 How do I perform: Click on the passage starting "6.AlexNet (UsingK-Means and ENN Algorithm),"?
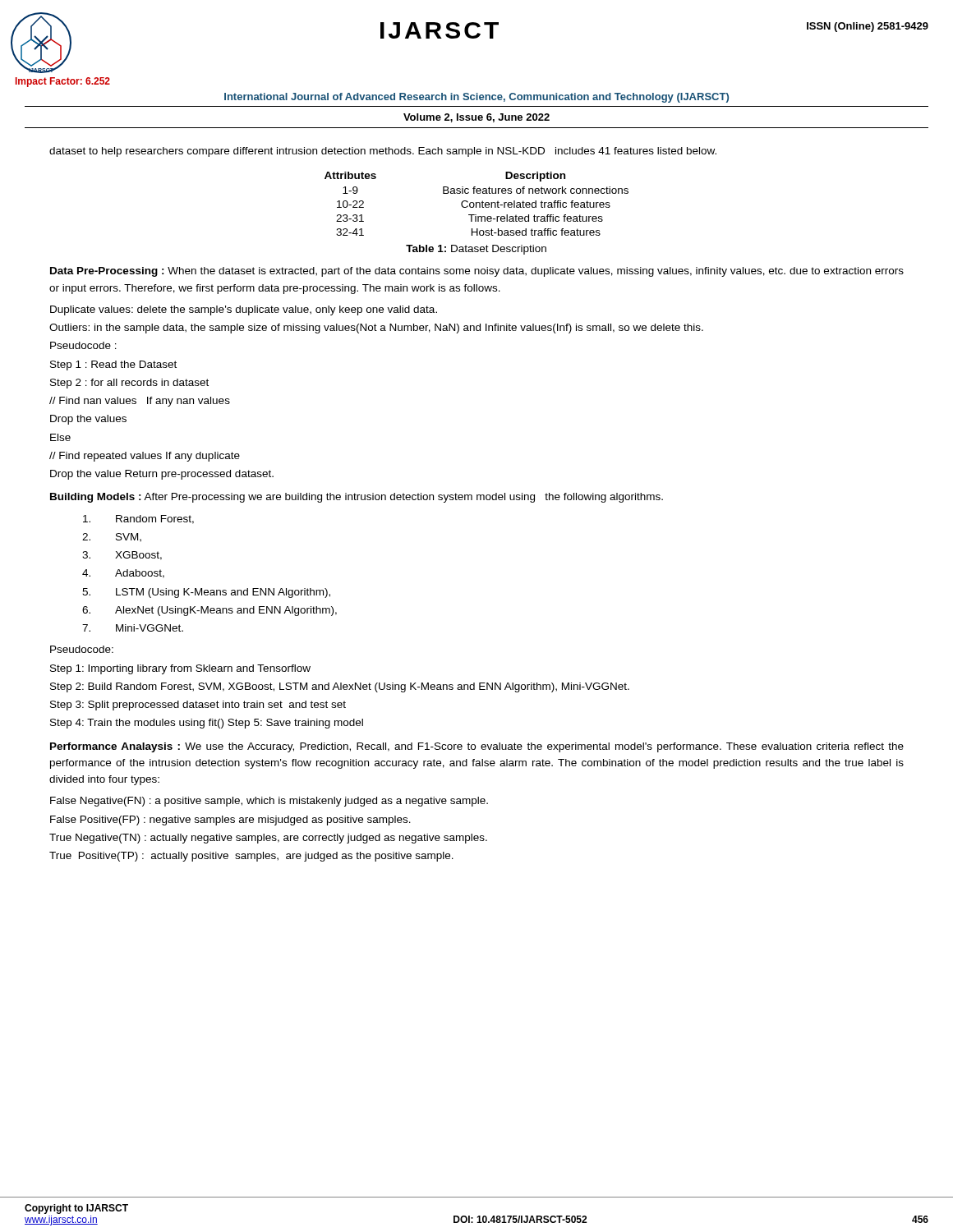[210, 610]
